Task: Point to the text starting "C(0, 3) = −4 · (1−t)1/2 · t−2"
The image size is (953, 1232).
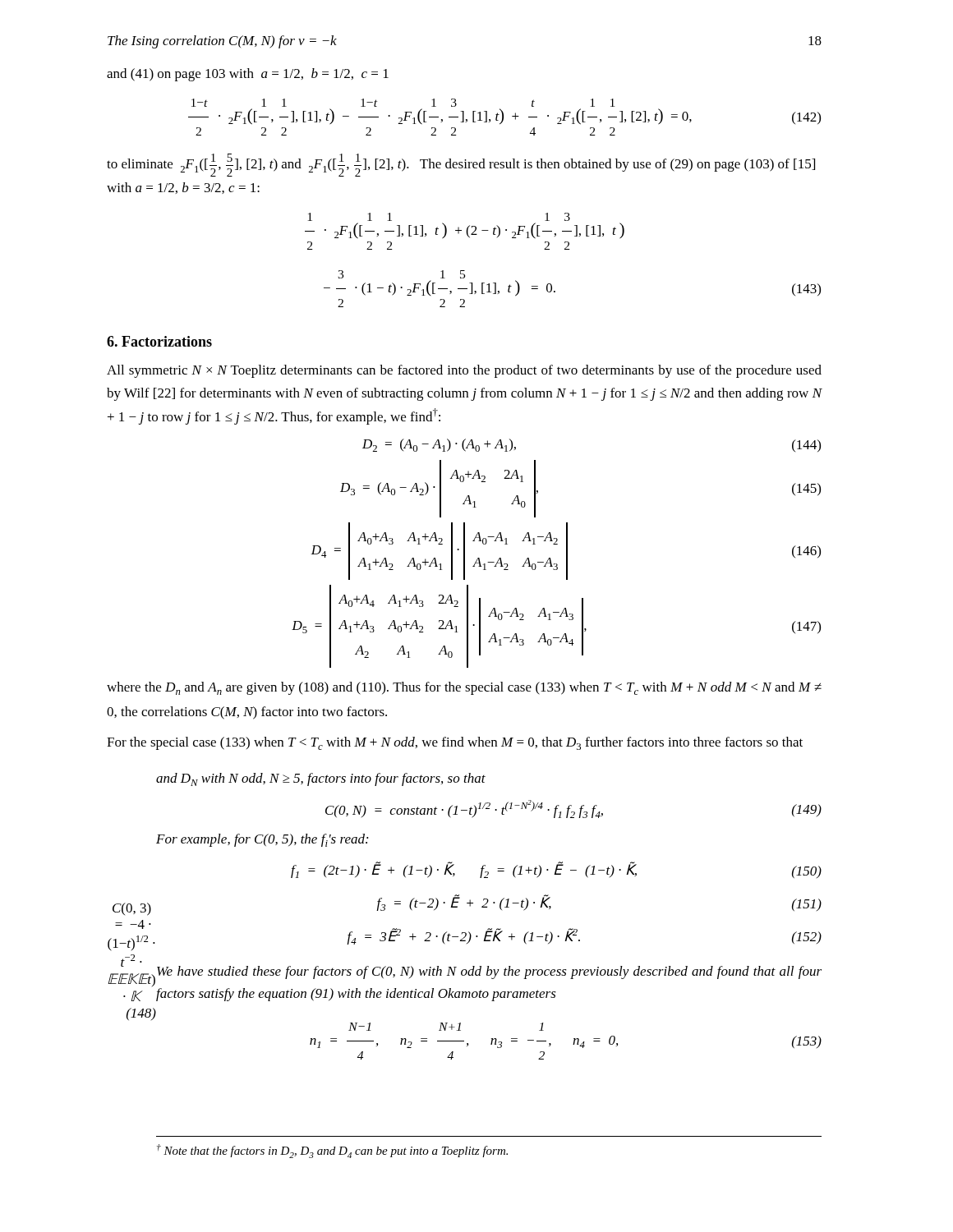Action: 464,961
